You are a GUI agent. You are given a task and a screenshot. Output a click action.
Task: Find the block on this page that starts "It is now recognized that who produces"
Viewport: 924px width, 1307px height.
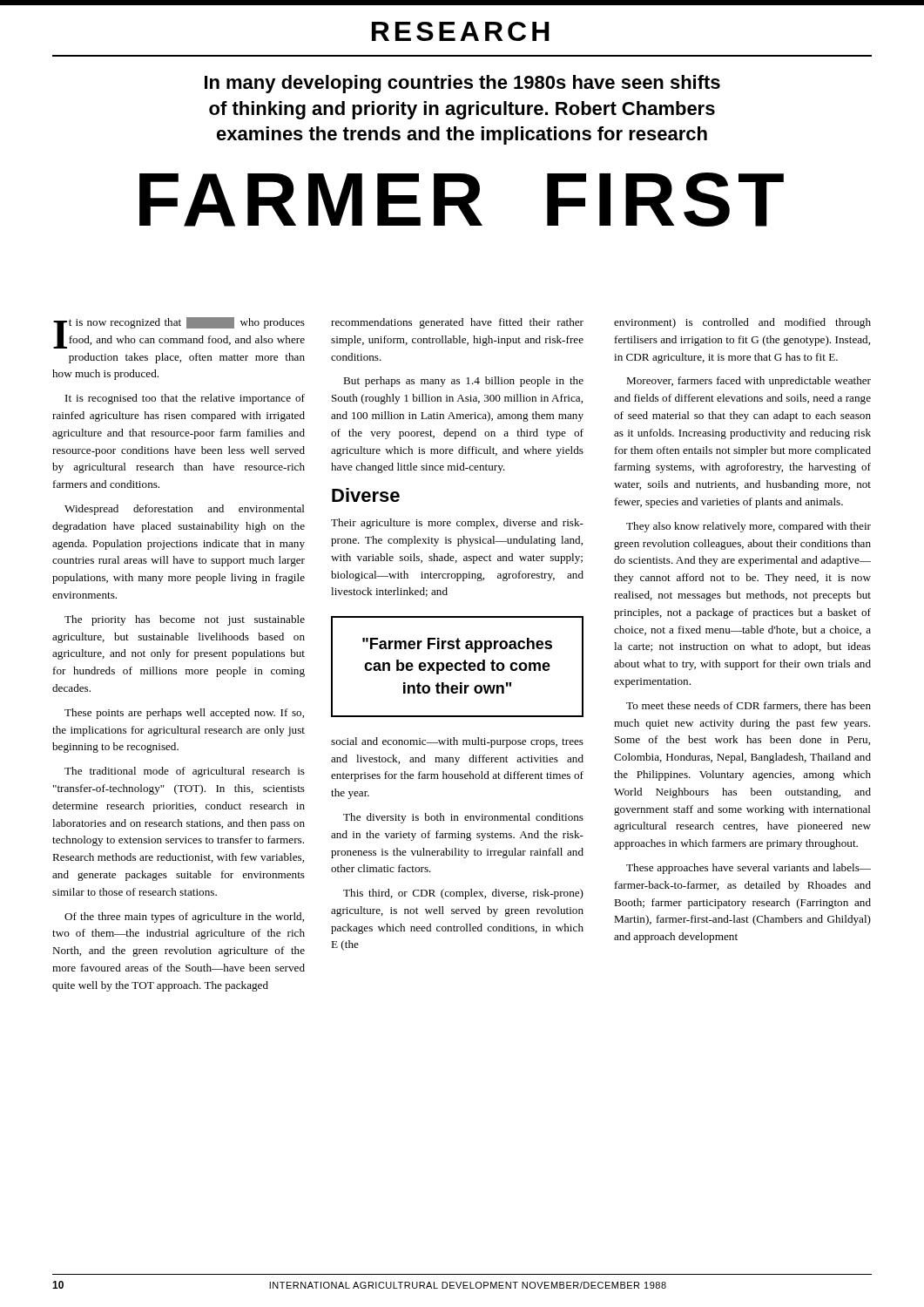[179, 654]
